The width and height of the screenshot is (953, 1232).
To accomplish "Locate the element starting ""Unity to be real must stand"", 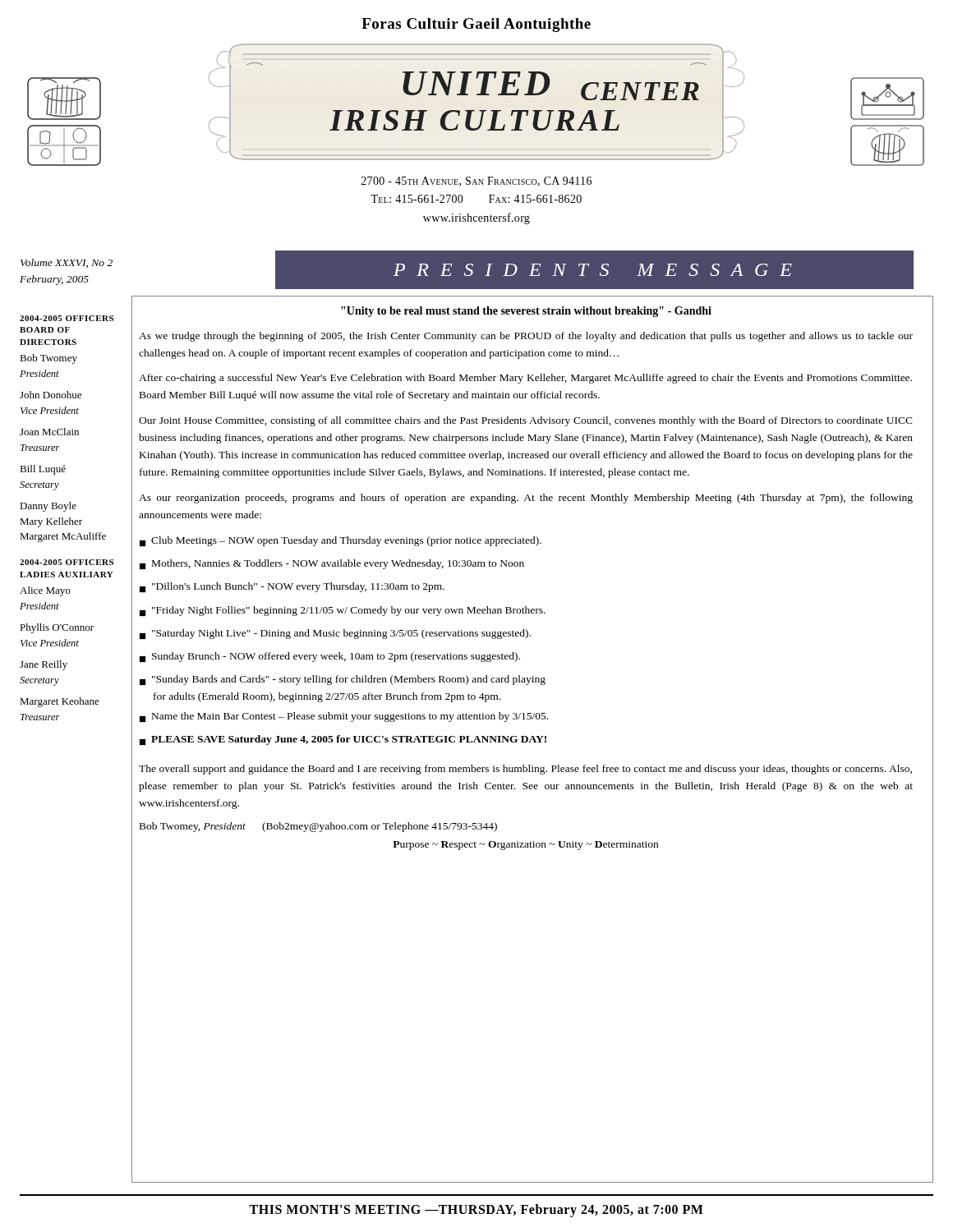I will pos(526,311).
